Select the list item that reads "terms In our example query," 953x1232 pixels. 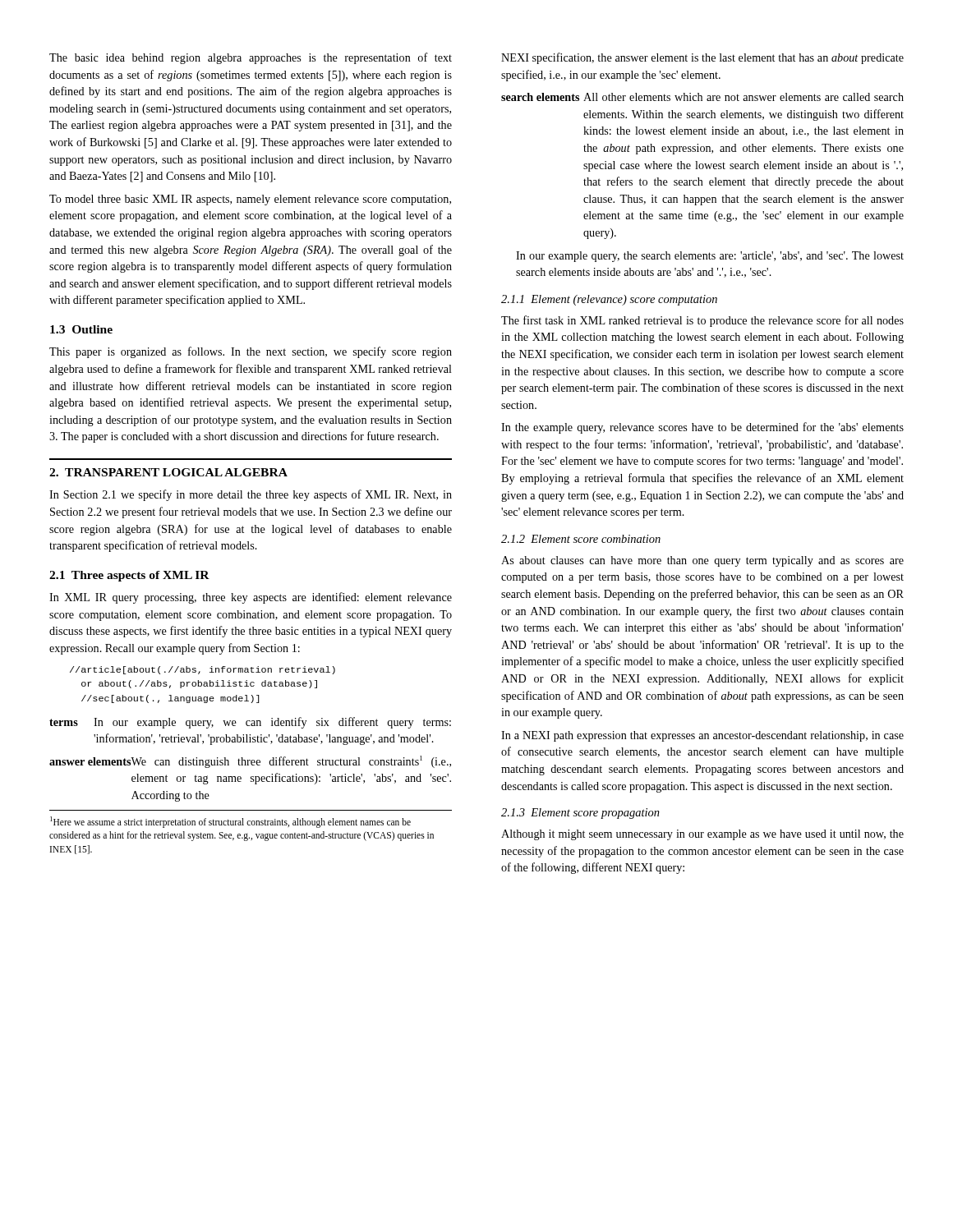pos(251,730)
